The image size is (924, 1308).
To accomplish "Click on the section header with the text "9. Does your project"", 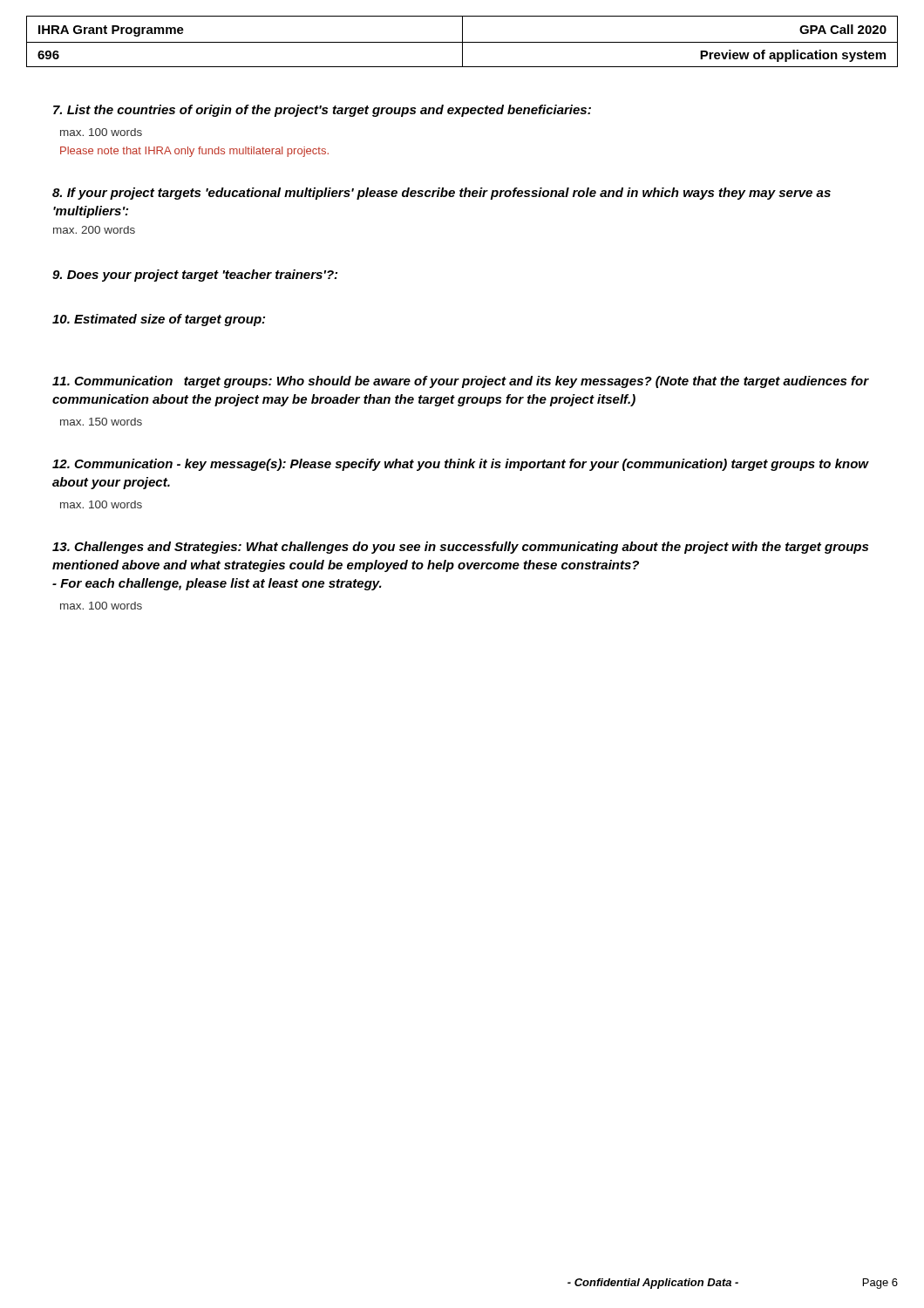I will pyautogui.click(x=195, y=274).
